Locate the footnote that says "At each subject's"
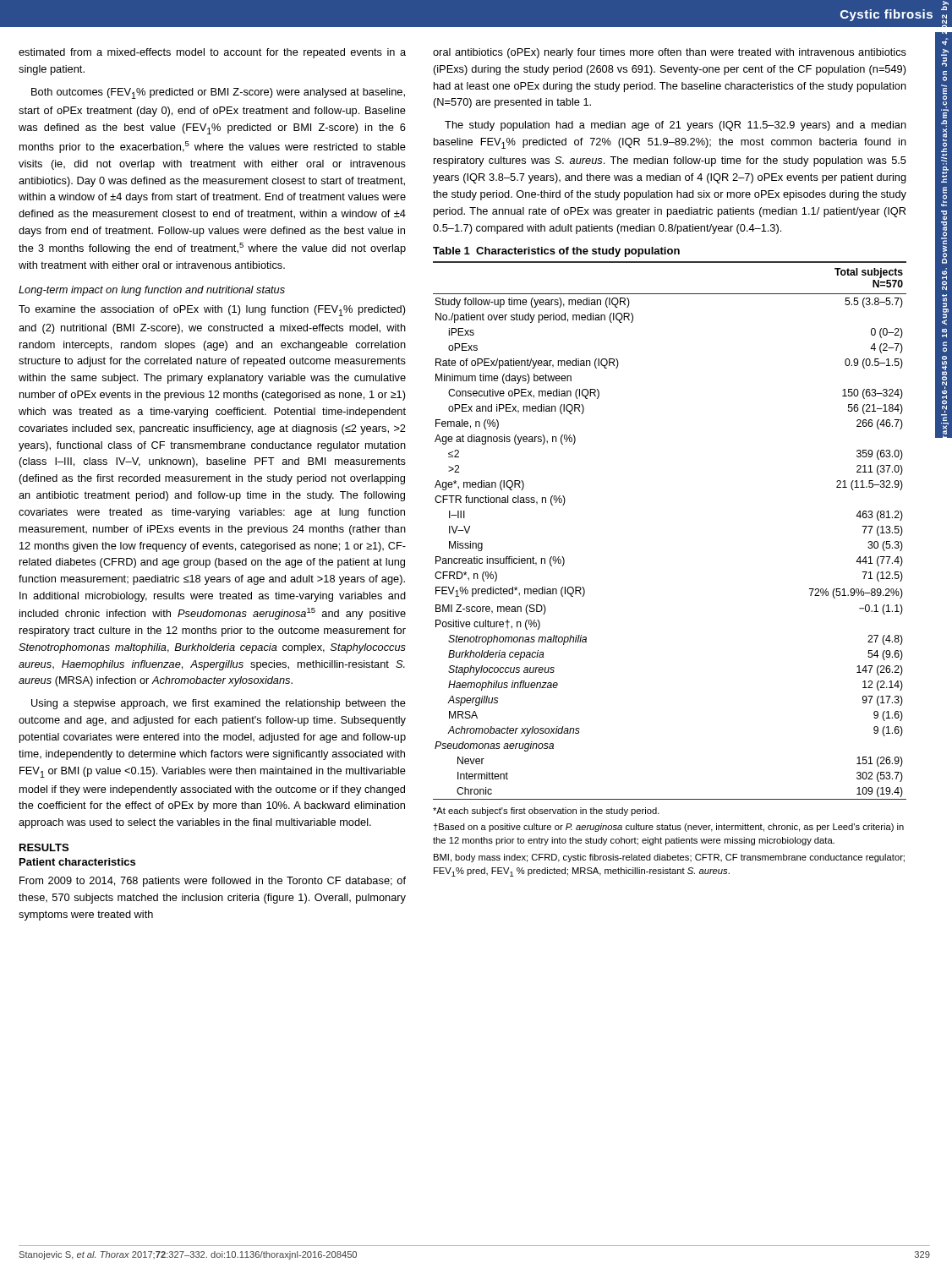 tap(670, 842)
